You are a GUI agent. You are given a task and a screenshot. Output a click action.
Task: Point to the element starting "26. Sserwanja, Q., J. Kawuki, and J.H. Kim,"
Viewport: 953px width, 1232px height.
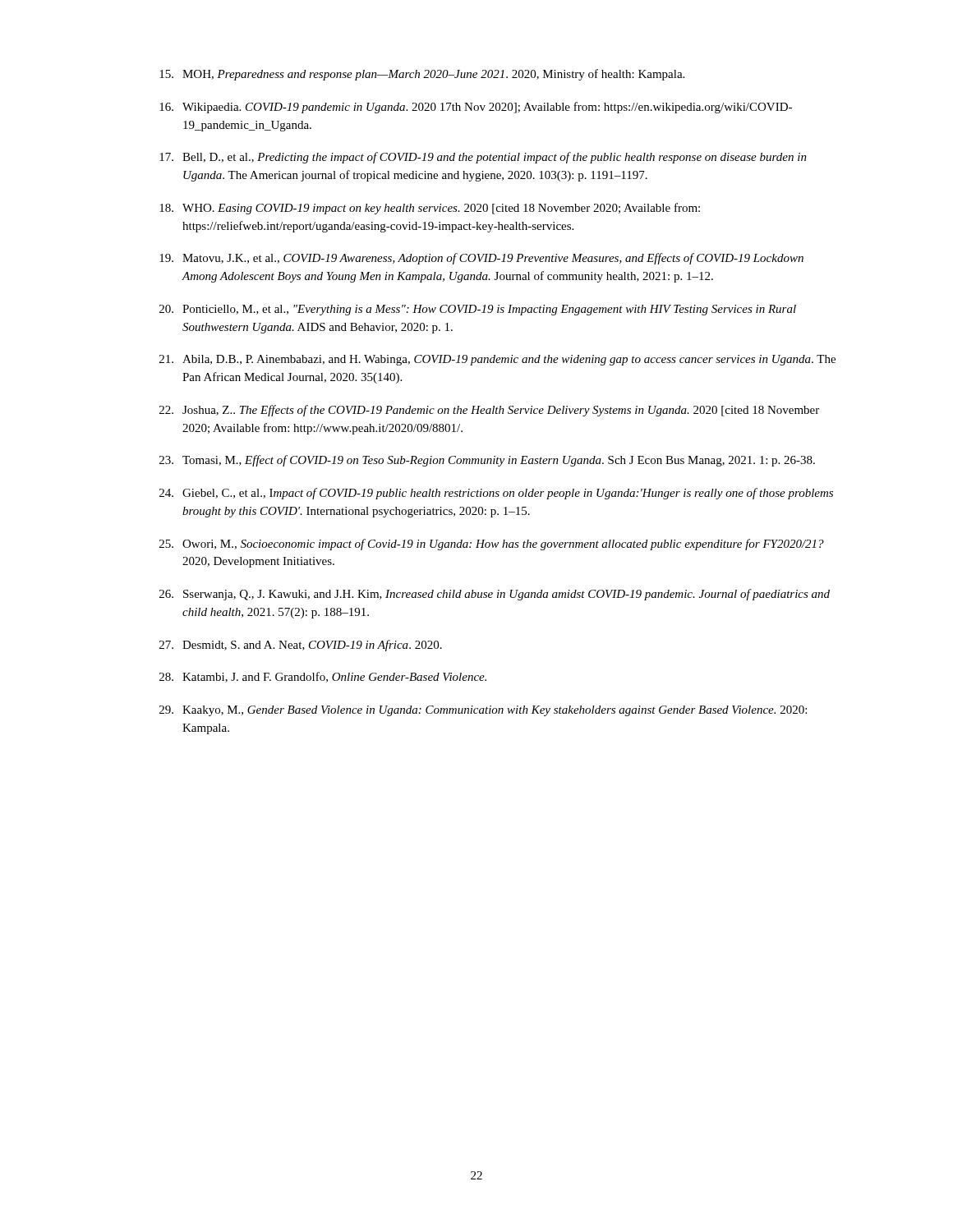click(x=485, y=603)
